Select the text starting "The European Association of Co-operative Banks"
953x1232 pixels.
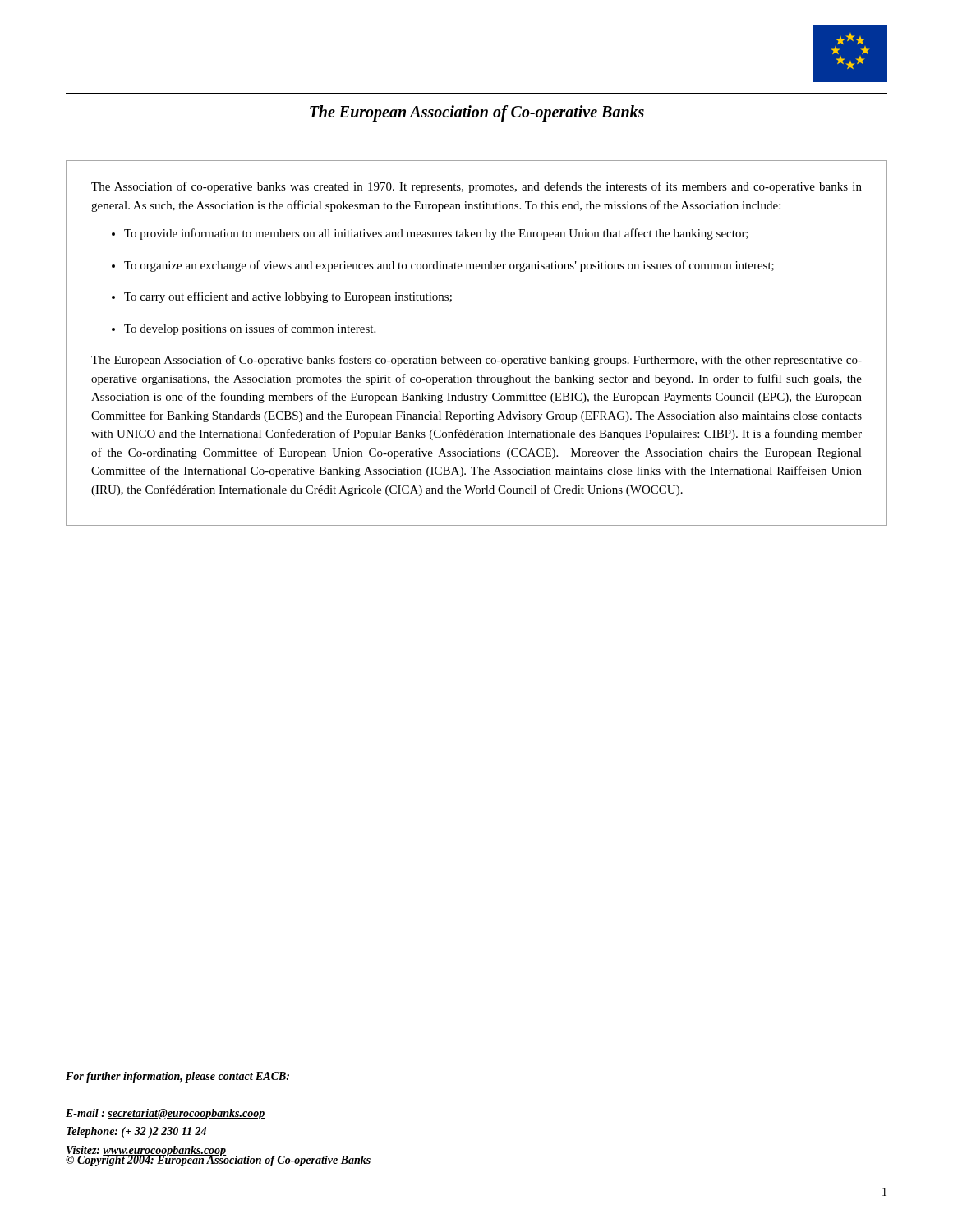coord(476,112)
